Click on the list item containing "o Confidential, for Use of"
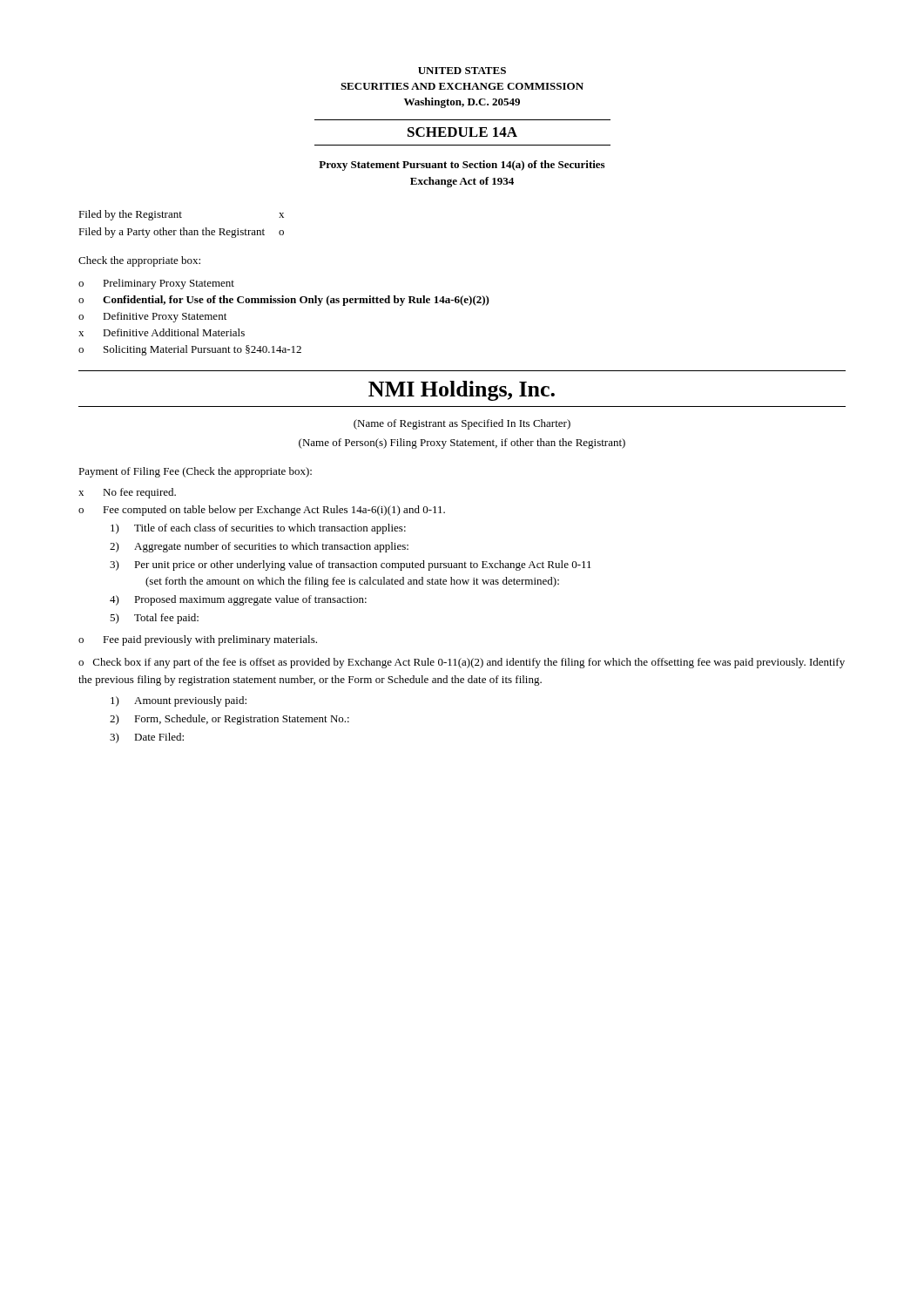Image resolution: width=924 pixels, height=1307 pixels. (462, 300)
